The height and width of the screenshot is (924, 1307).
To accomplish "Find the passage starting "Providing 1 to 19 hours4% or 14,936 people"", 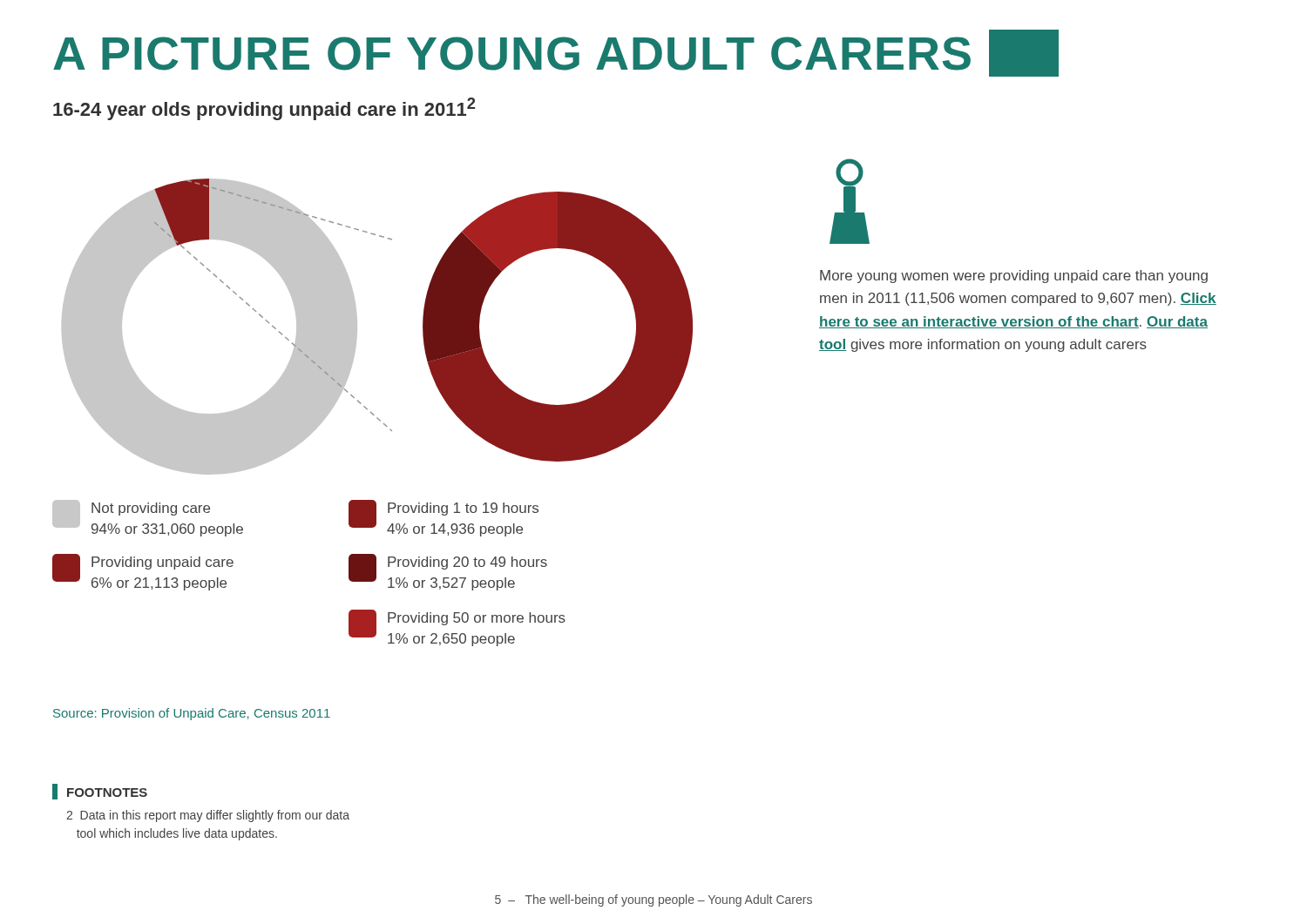I will tap(444, 519).
